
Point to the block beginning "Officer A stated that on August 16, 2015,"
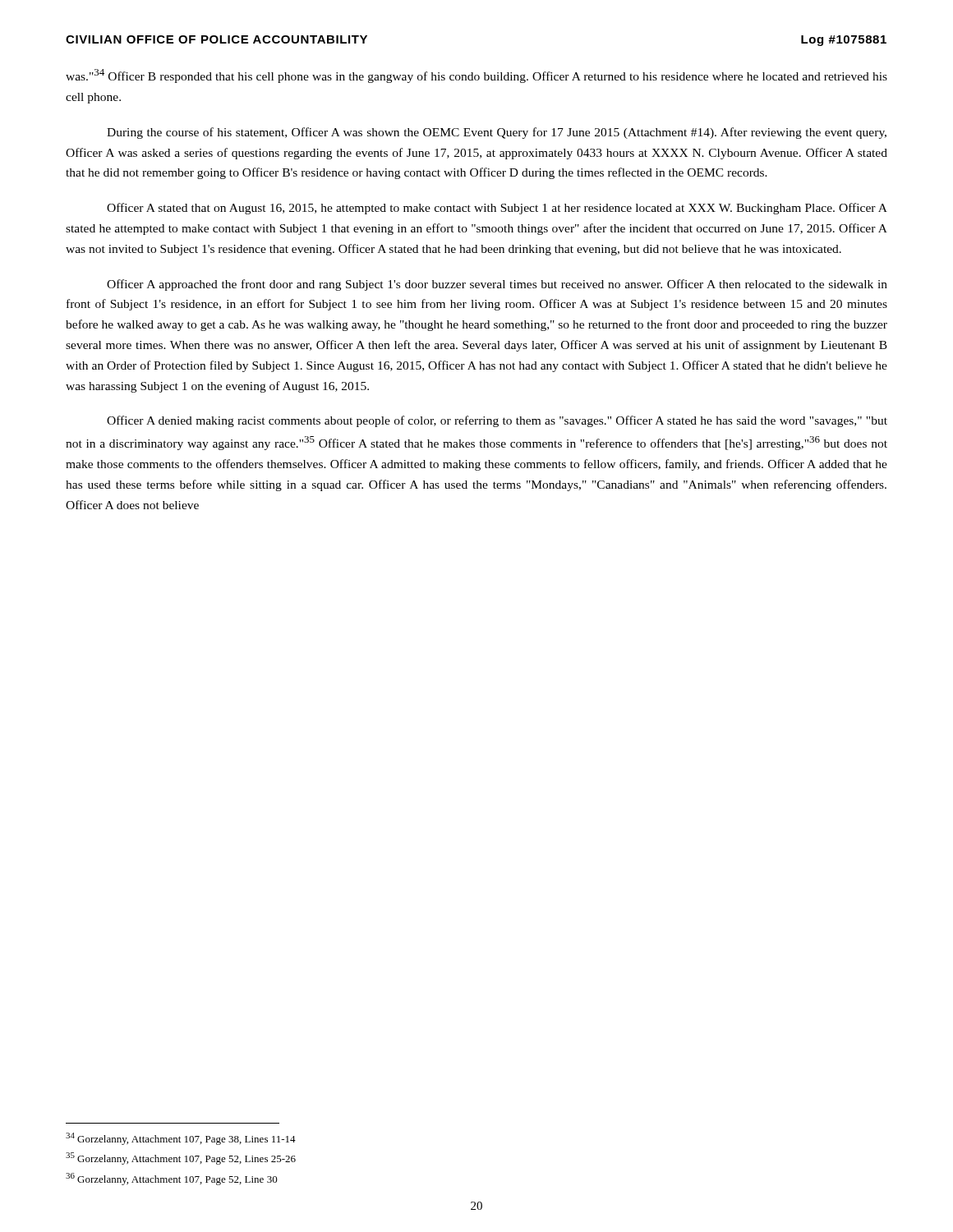click(x=476, y=229)
